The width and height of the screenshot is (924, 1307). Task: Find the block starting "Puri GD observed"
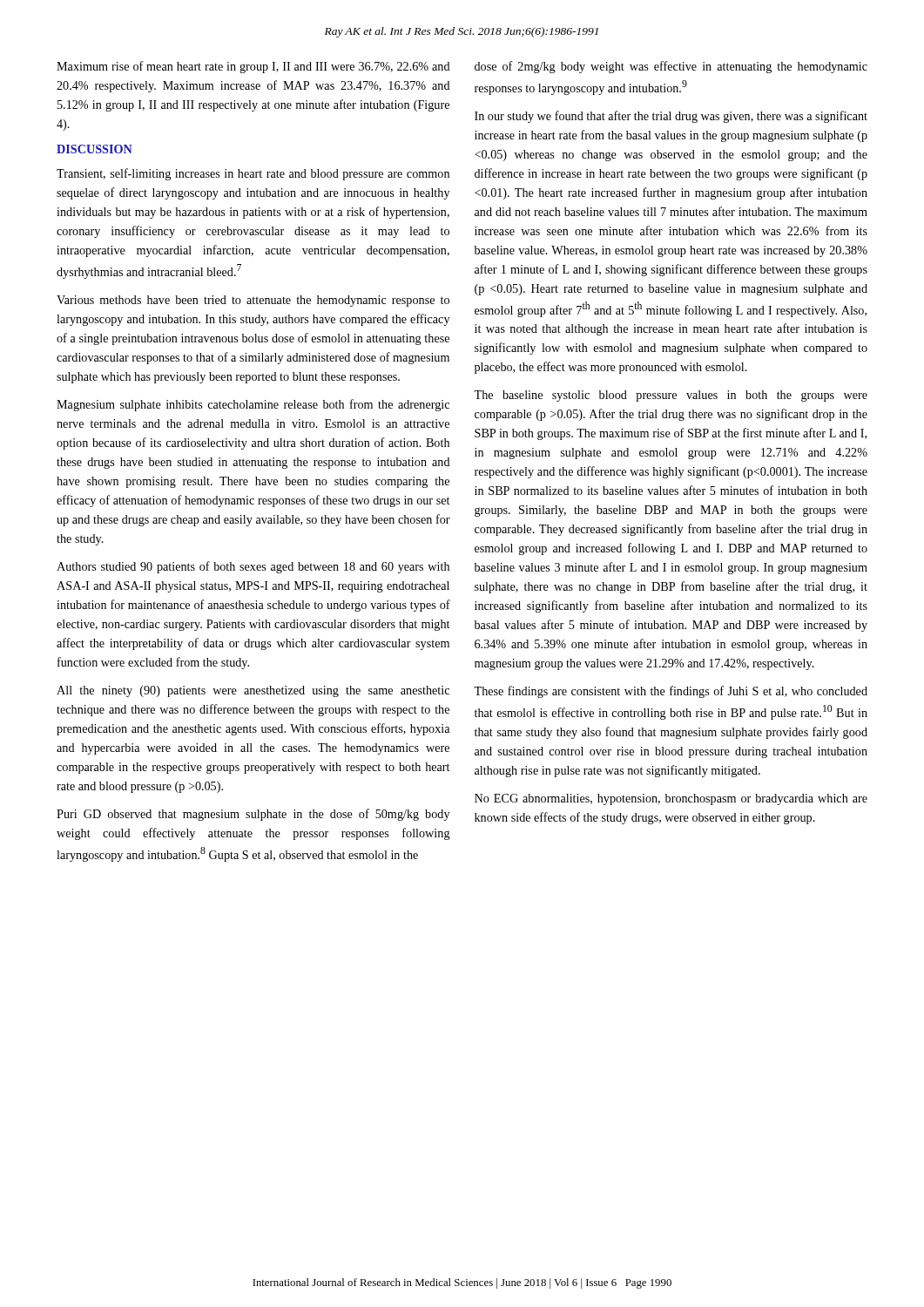(253, 834)
